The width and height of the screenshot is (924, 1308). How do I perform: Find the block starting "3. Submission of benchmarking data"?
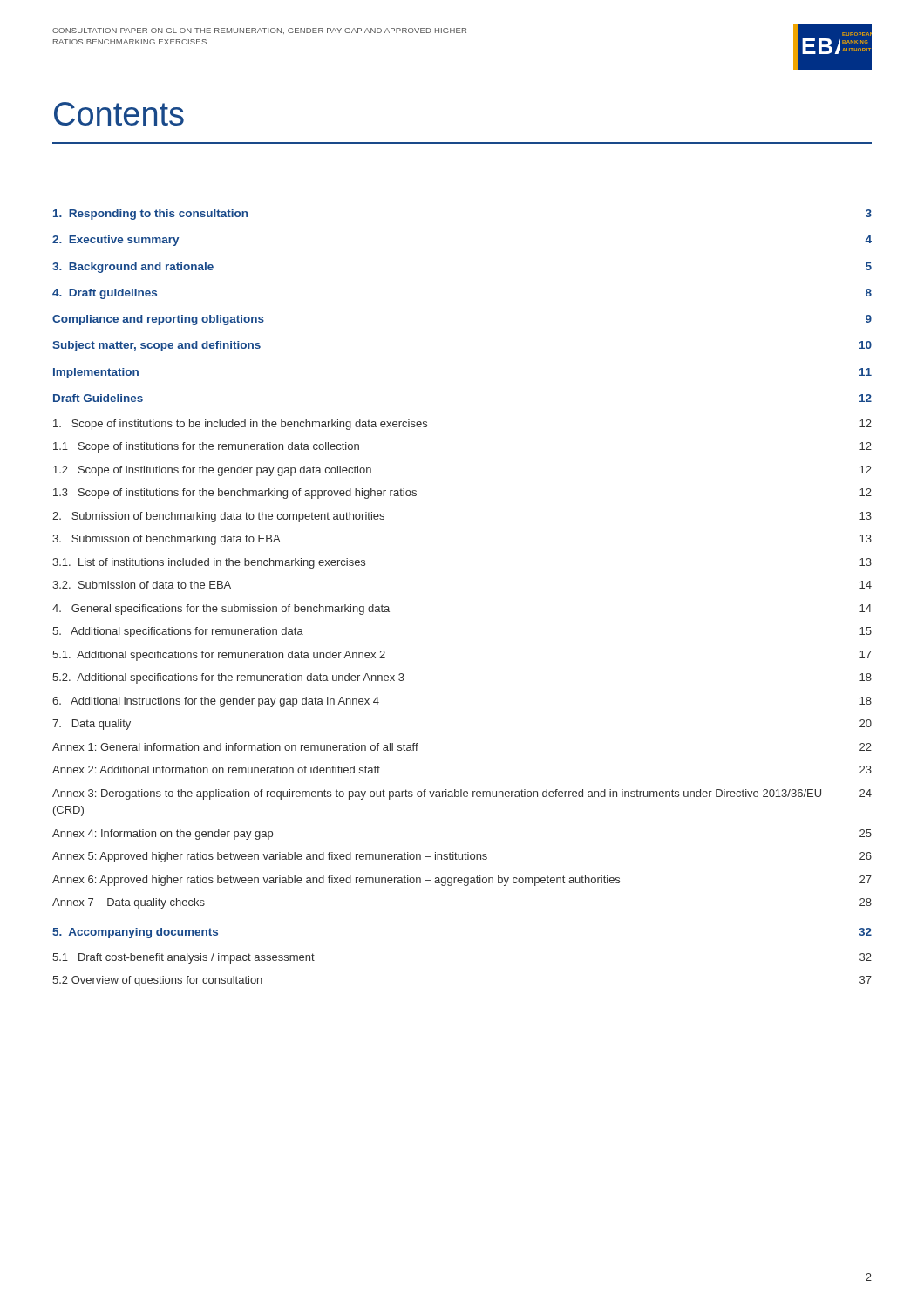tap(166, 539)
